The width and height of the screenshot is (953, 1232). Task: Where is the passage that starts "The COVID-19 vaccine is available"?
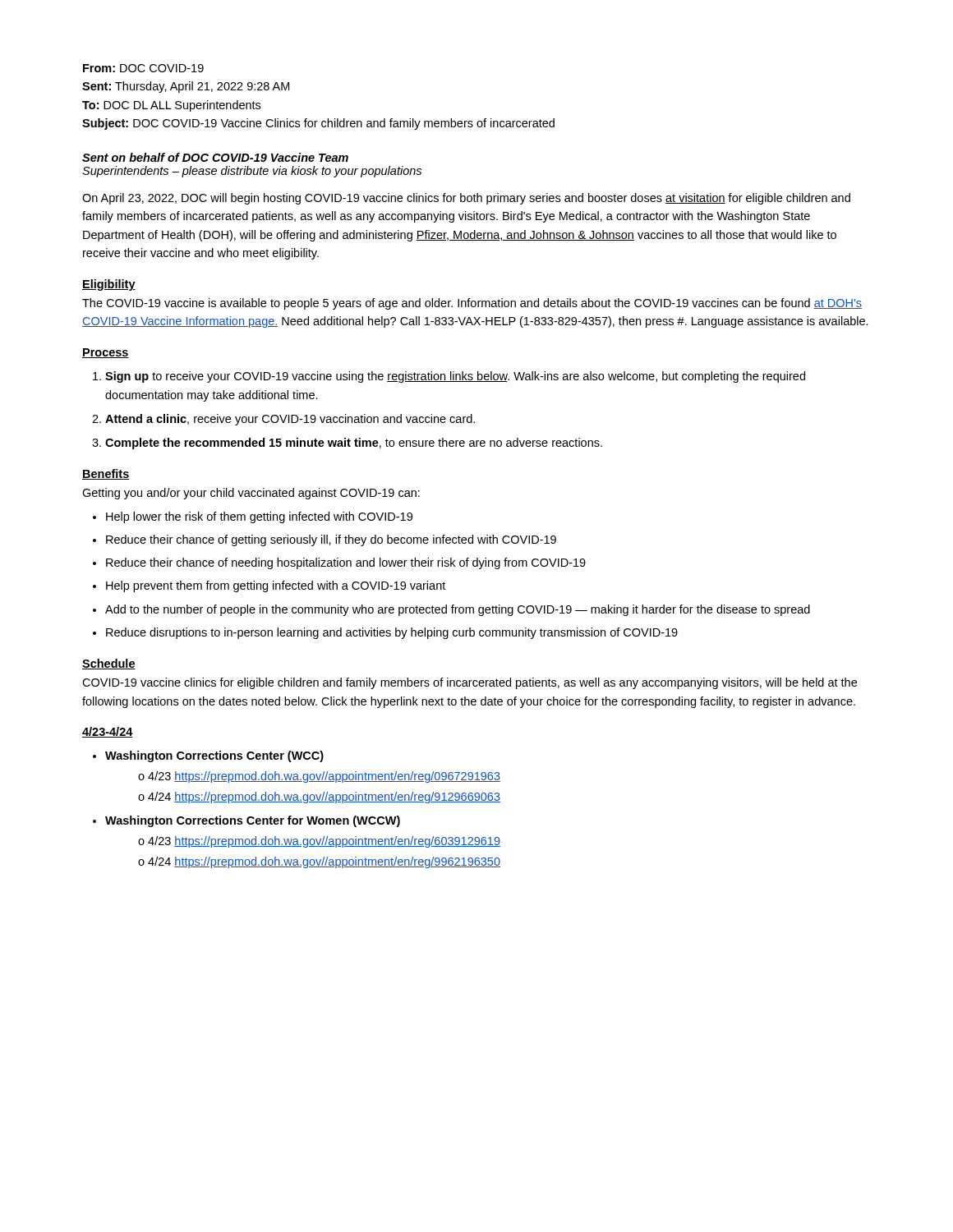[476, 312]
